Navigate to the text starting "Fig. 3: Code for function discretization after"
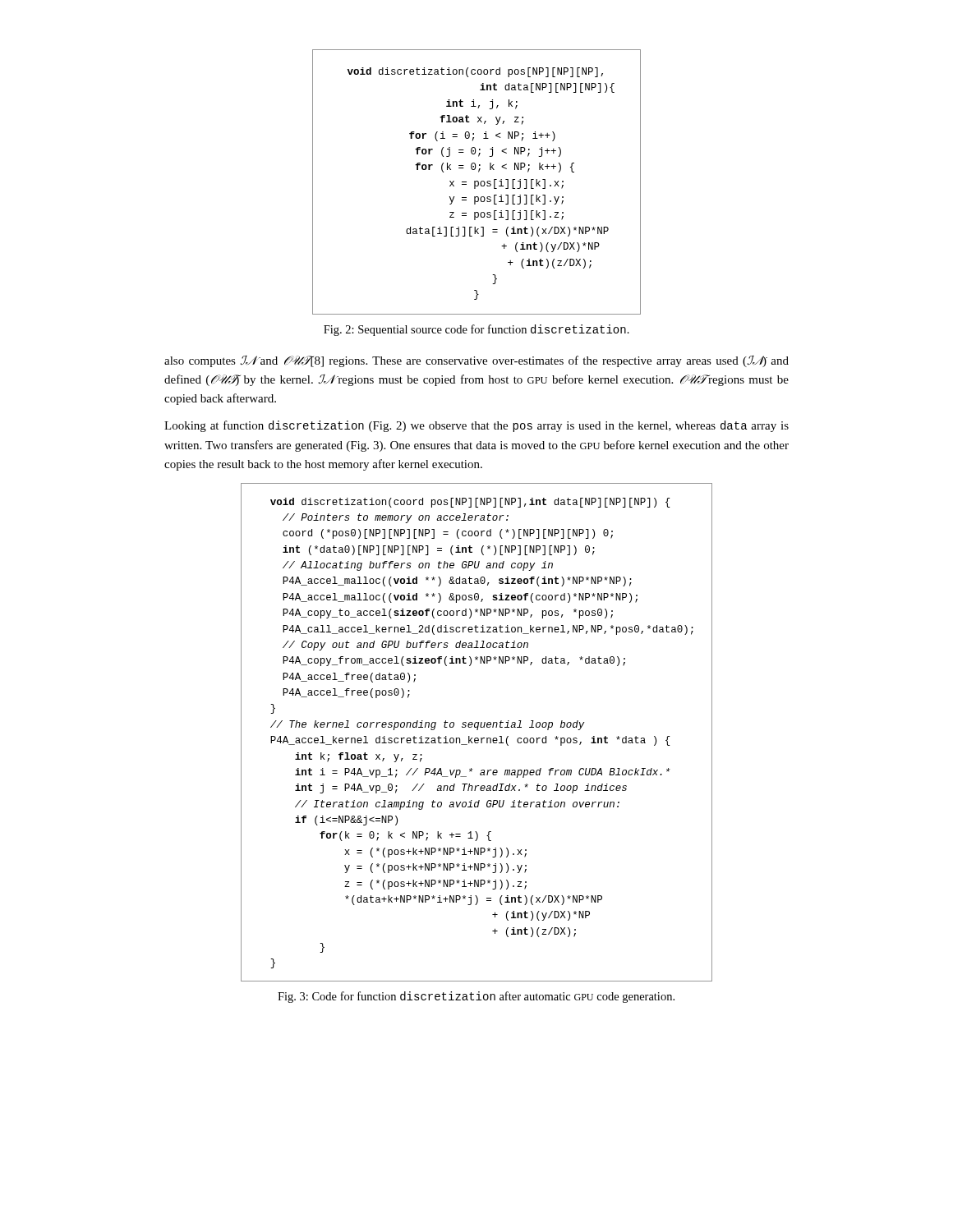 pyautogui.click(x=476, y=997)
